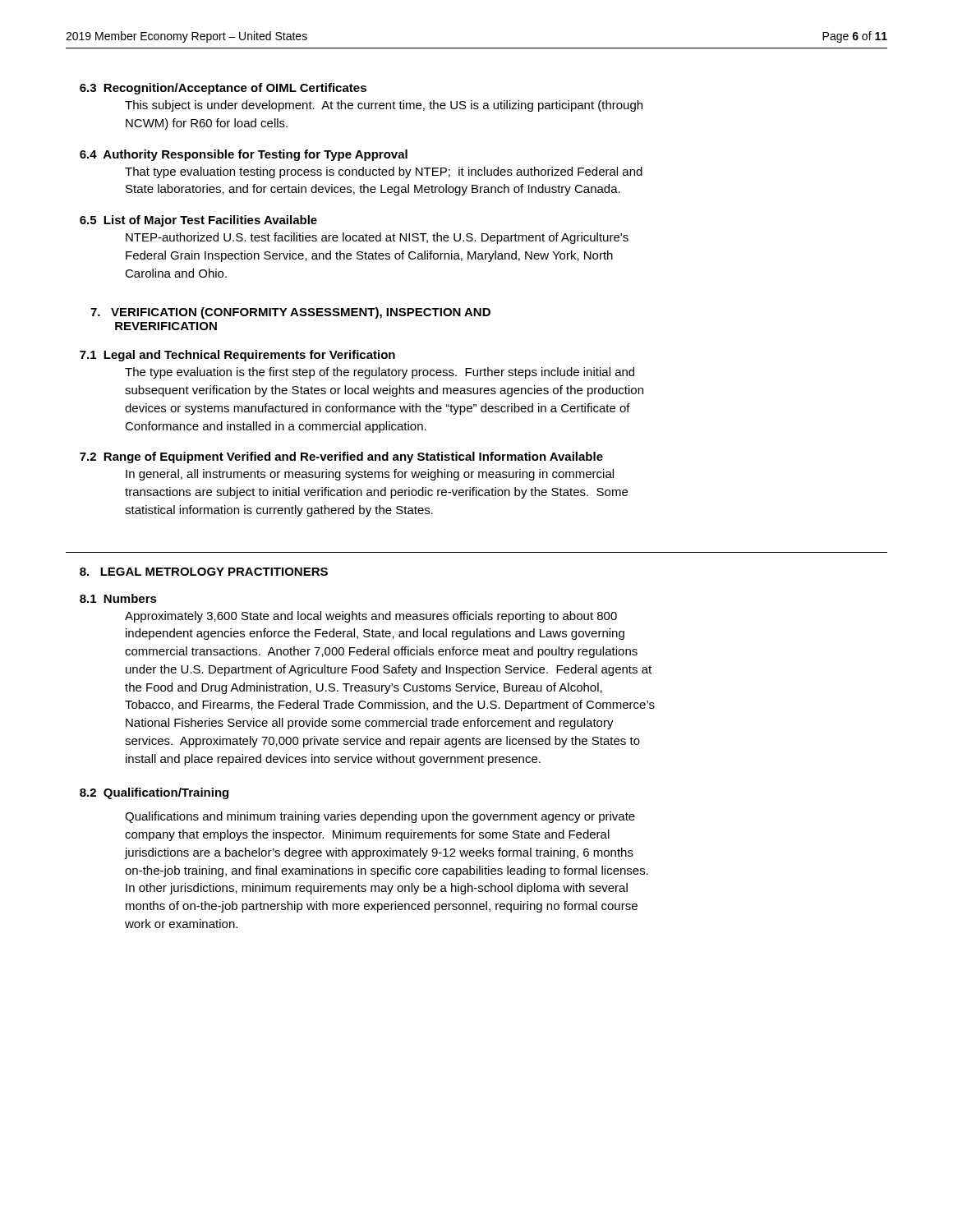The height and width of the screenshot is (1232, 953).
Task: Find the block on this page that starts "That type evaluation testing process is conducted"
Action: click(384, 180)
